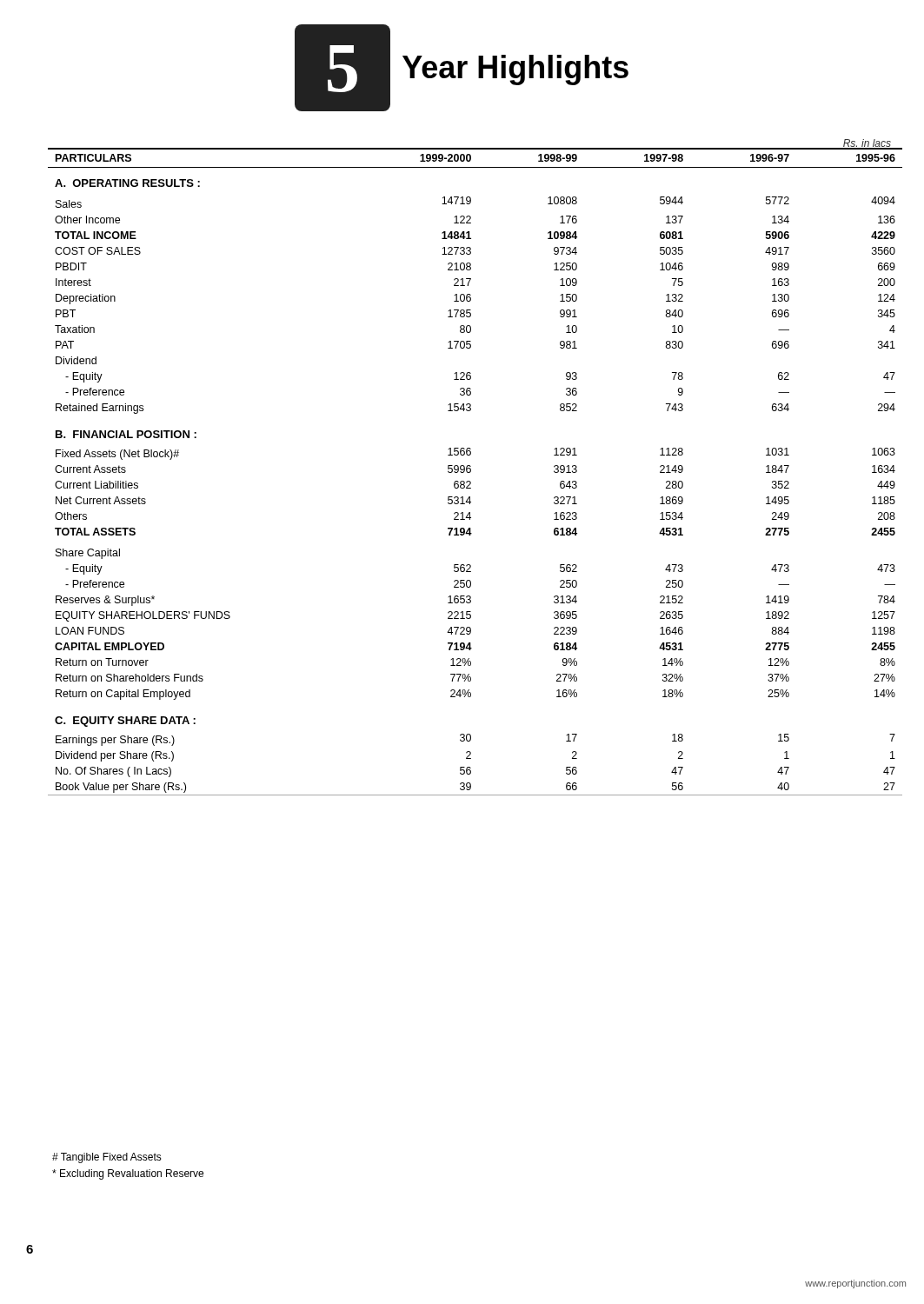Where is the passage that starts "Tangible Fixed Assets * Excluding Revaluation"?

click(128, 1165)
